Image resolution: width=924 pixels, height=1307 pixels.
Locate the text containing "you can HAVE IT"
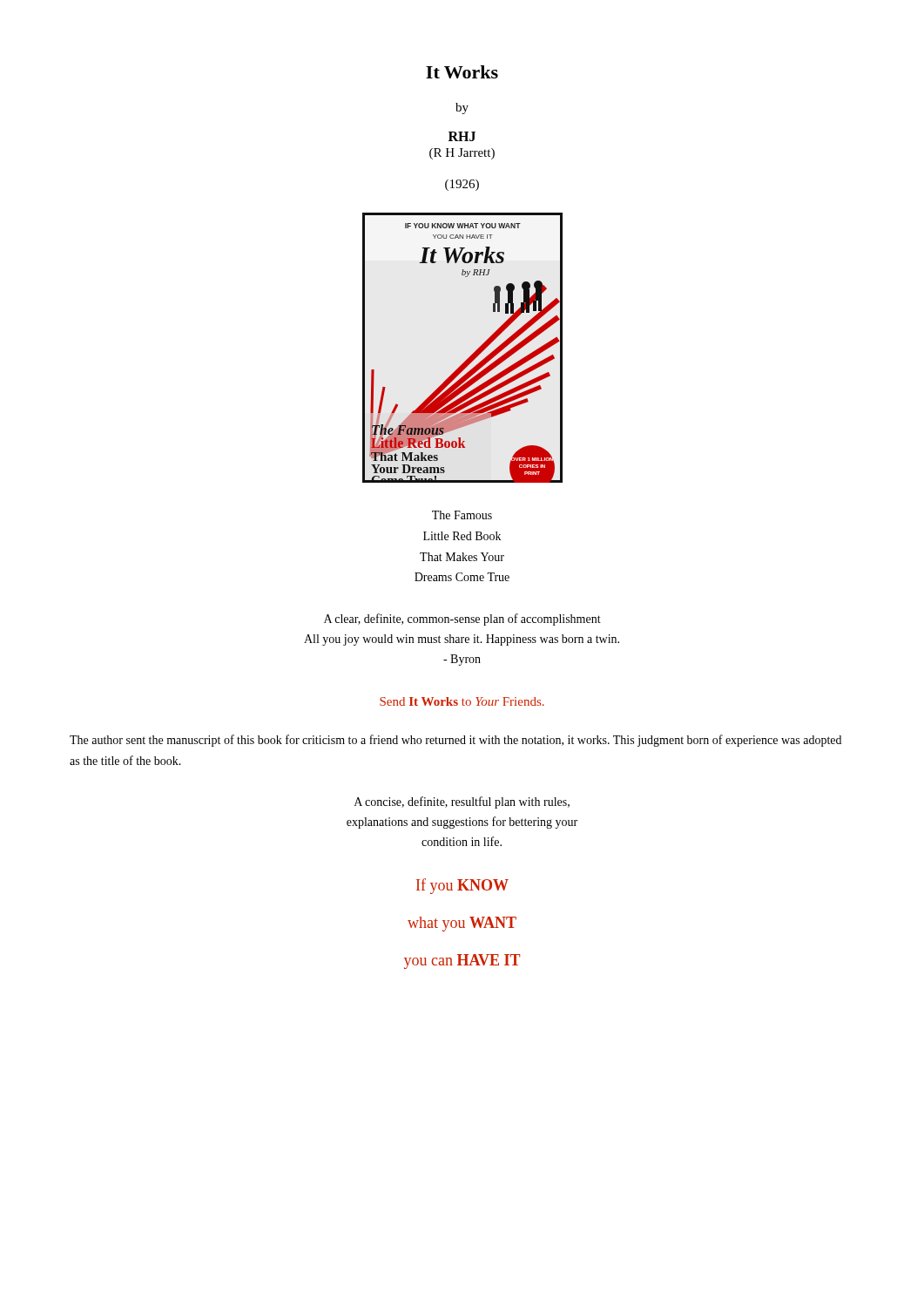point(462,960)
